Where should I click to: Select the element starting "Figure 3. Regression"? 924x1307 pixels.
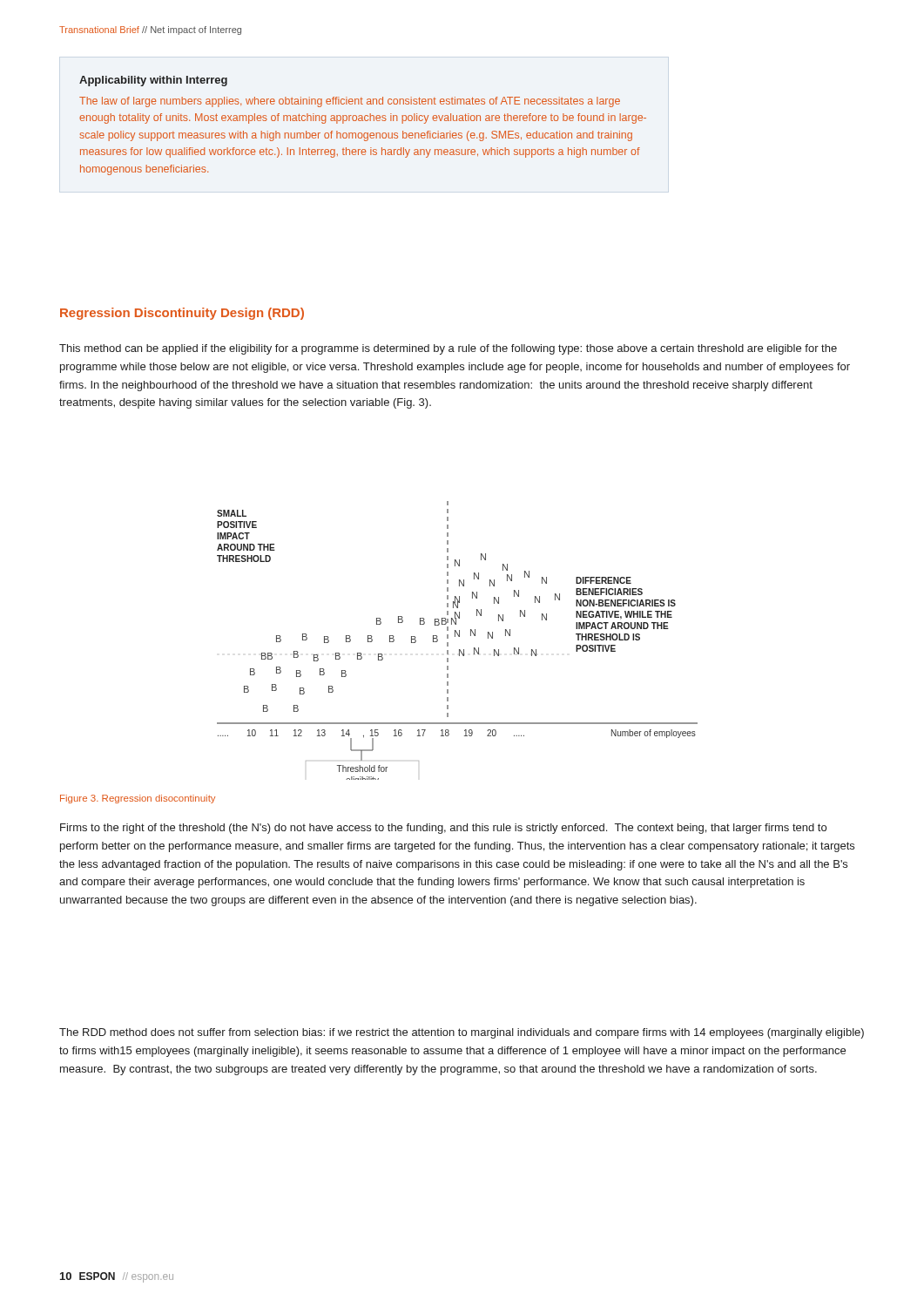[x=137, y=798]
